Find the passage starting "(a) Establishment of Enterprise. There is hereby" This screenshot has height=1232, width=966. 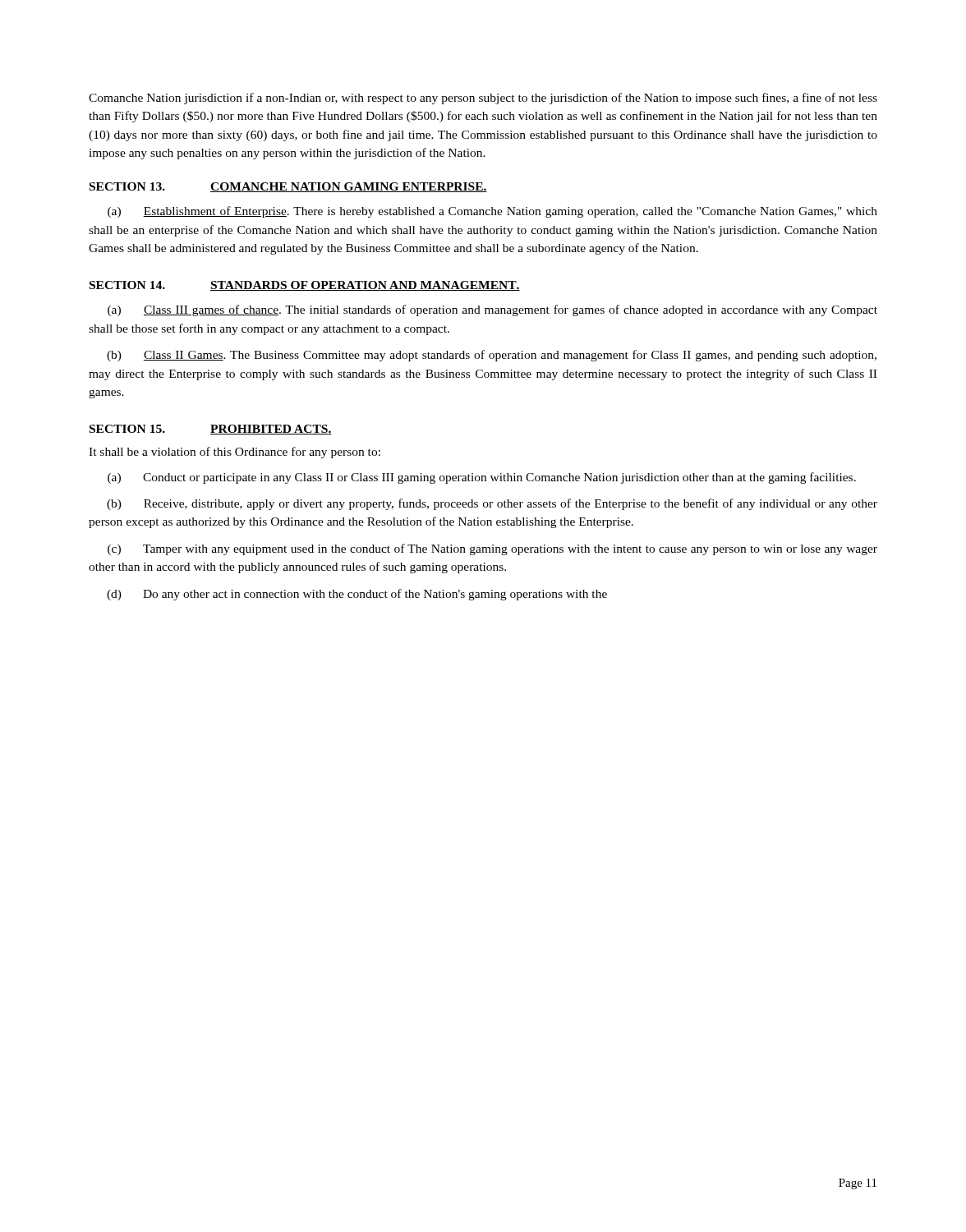tap(483, 229)
